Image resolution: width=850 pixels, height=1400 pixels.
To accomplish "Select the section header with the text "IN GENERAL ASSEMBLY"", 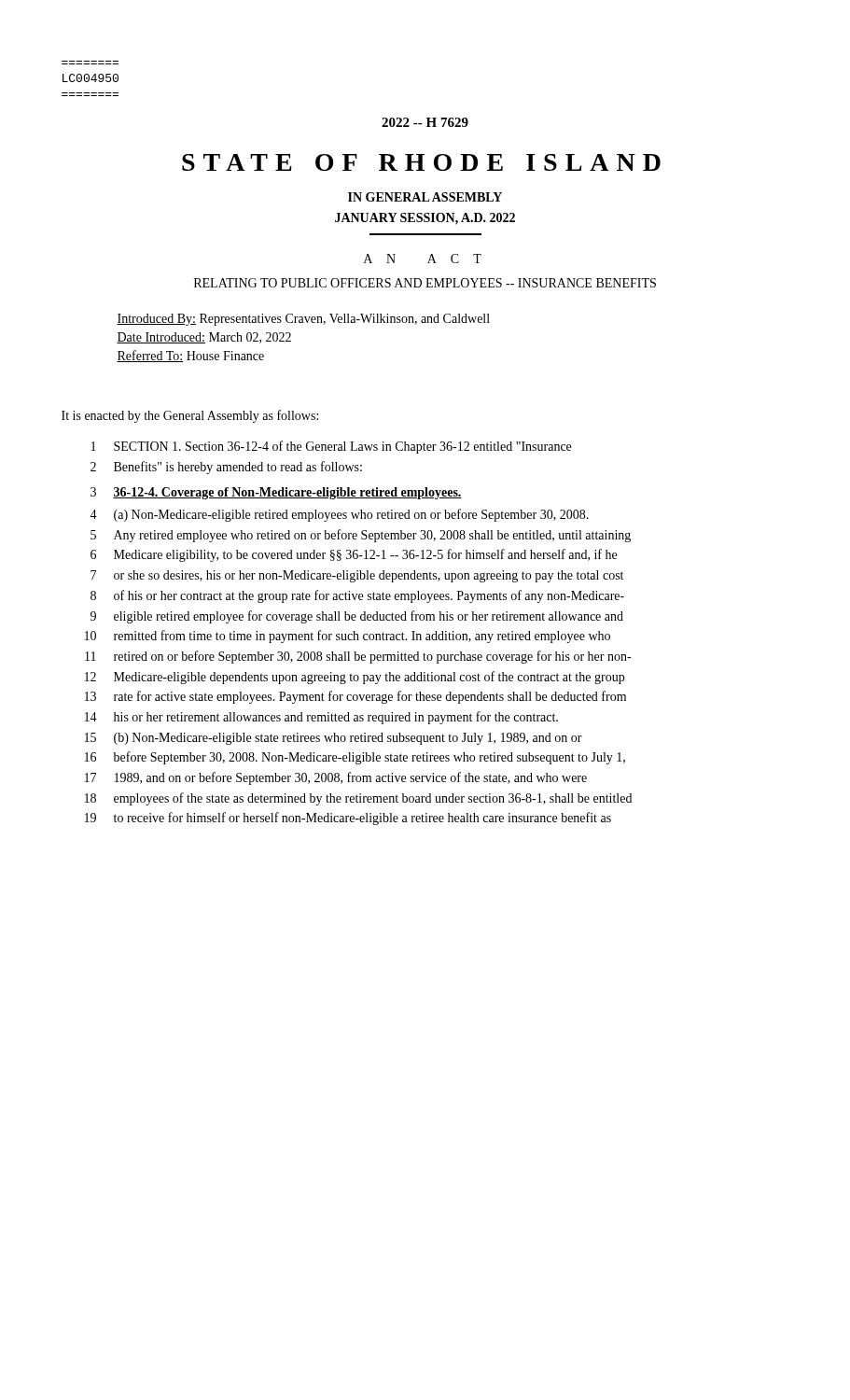I will pos(425,197).
